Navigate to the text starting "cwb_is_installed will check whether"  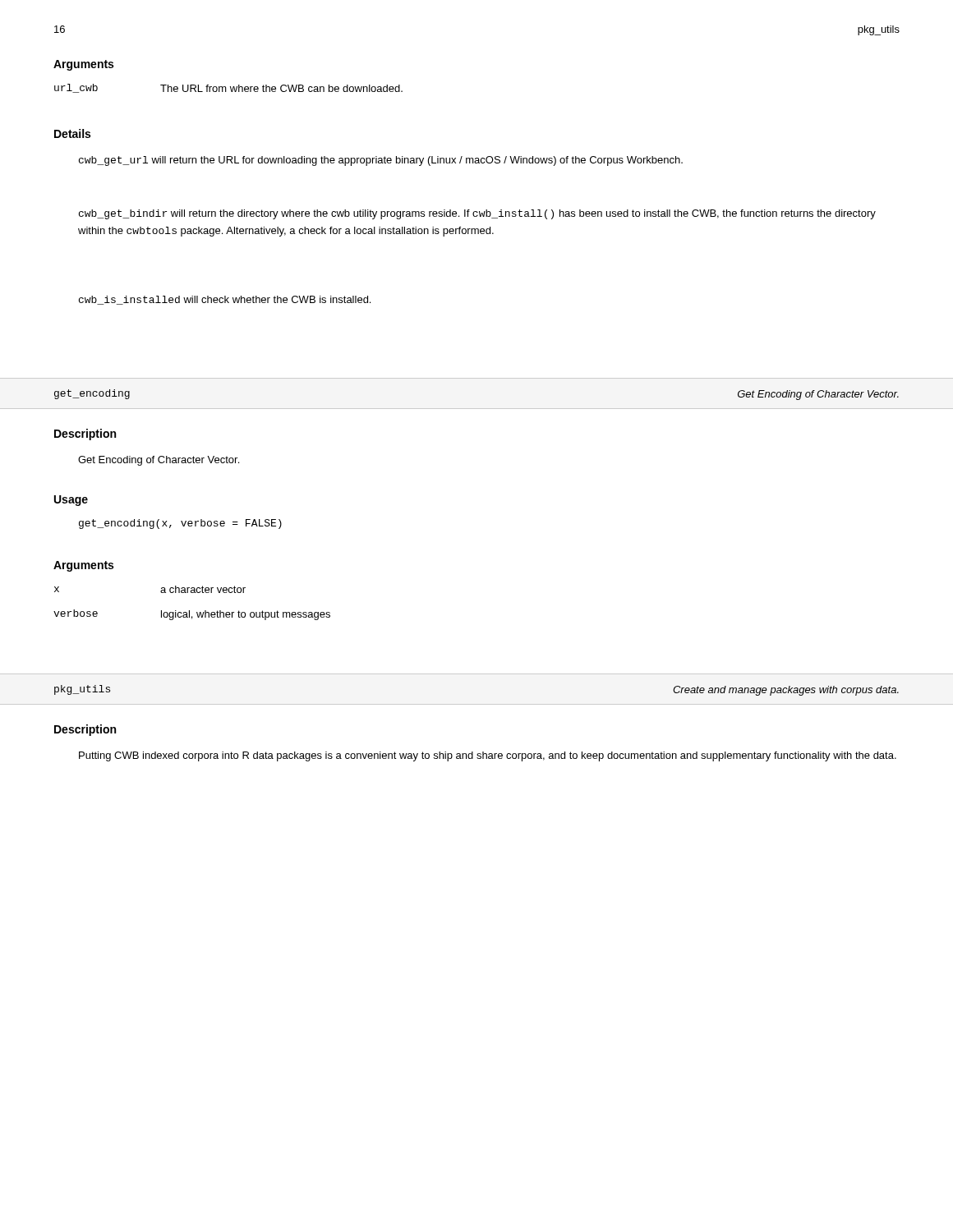click(225, 300)
